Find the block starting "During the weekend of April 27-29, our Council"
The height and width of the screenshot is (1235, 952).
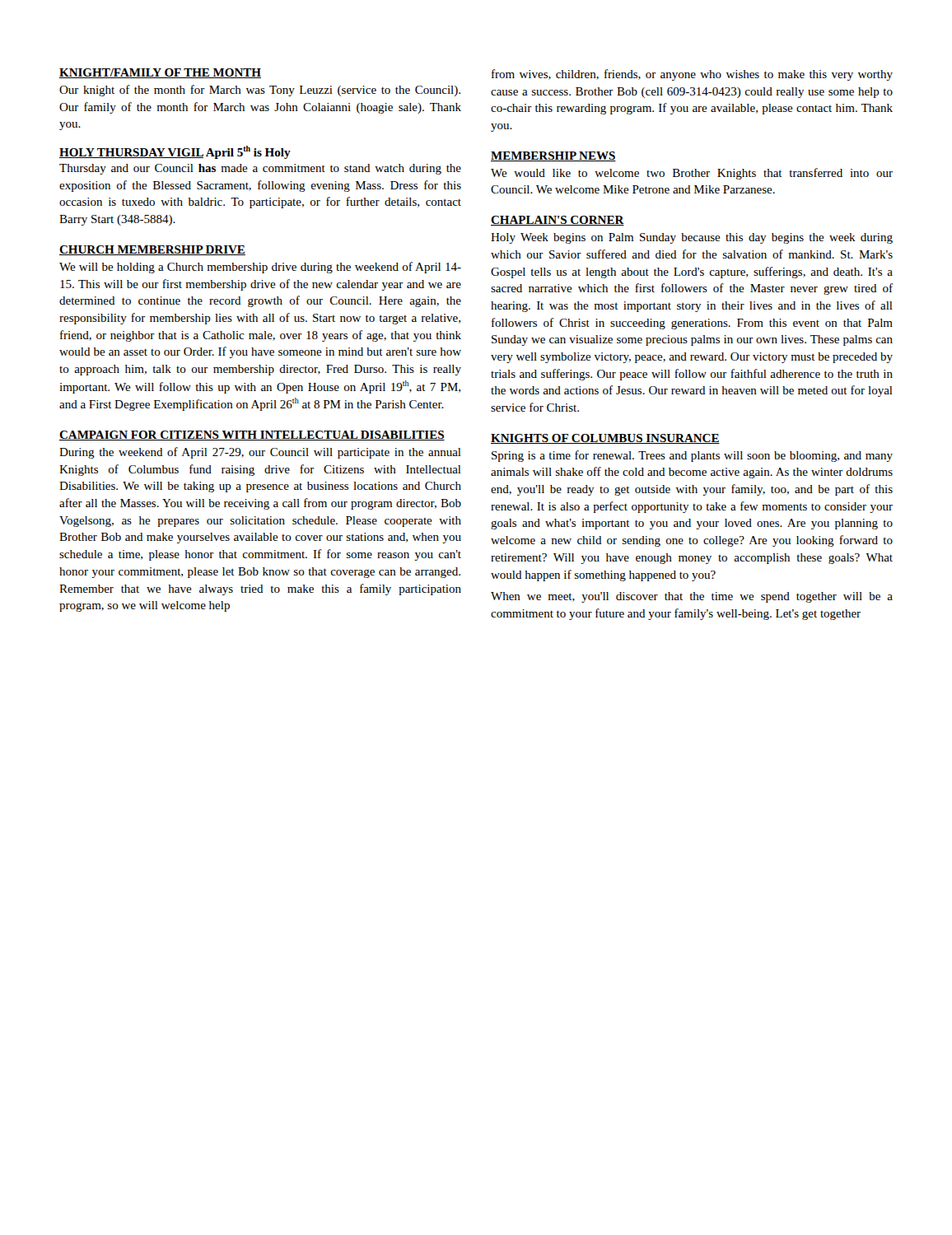pyautogui.click(x=260, y=529)
